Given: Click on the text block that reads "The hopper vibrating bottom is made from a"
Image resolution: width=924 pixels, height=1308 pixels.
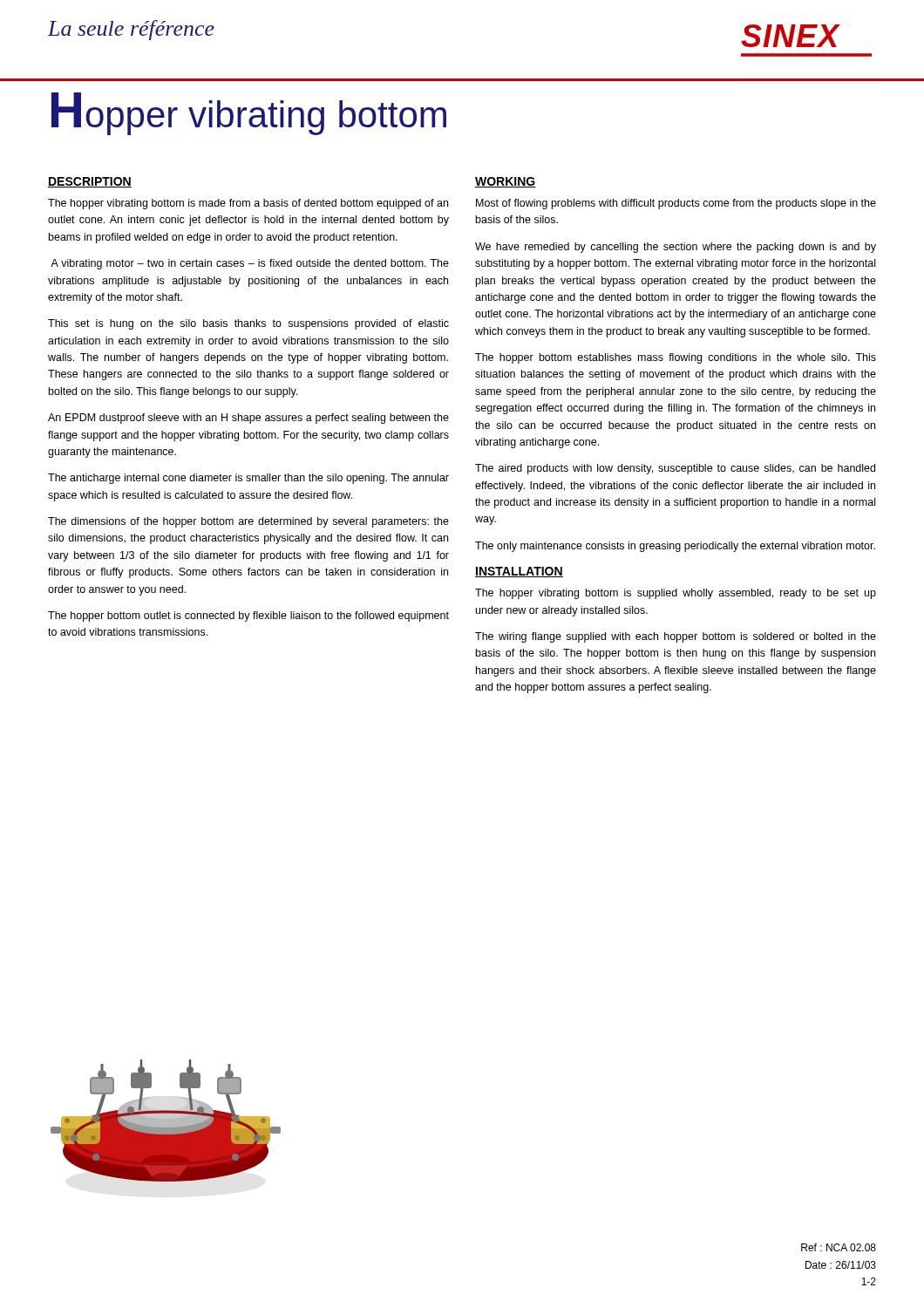Looking at the screenshot, I should click(x=248, y=220).
